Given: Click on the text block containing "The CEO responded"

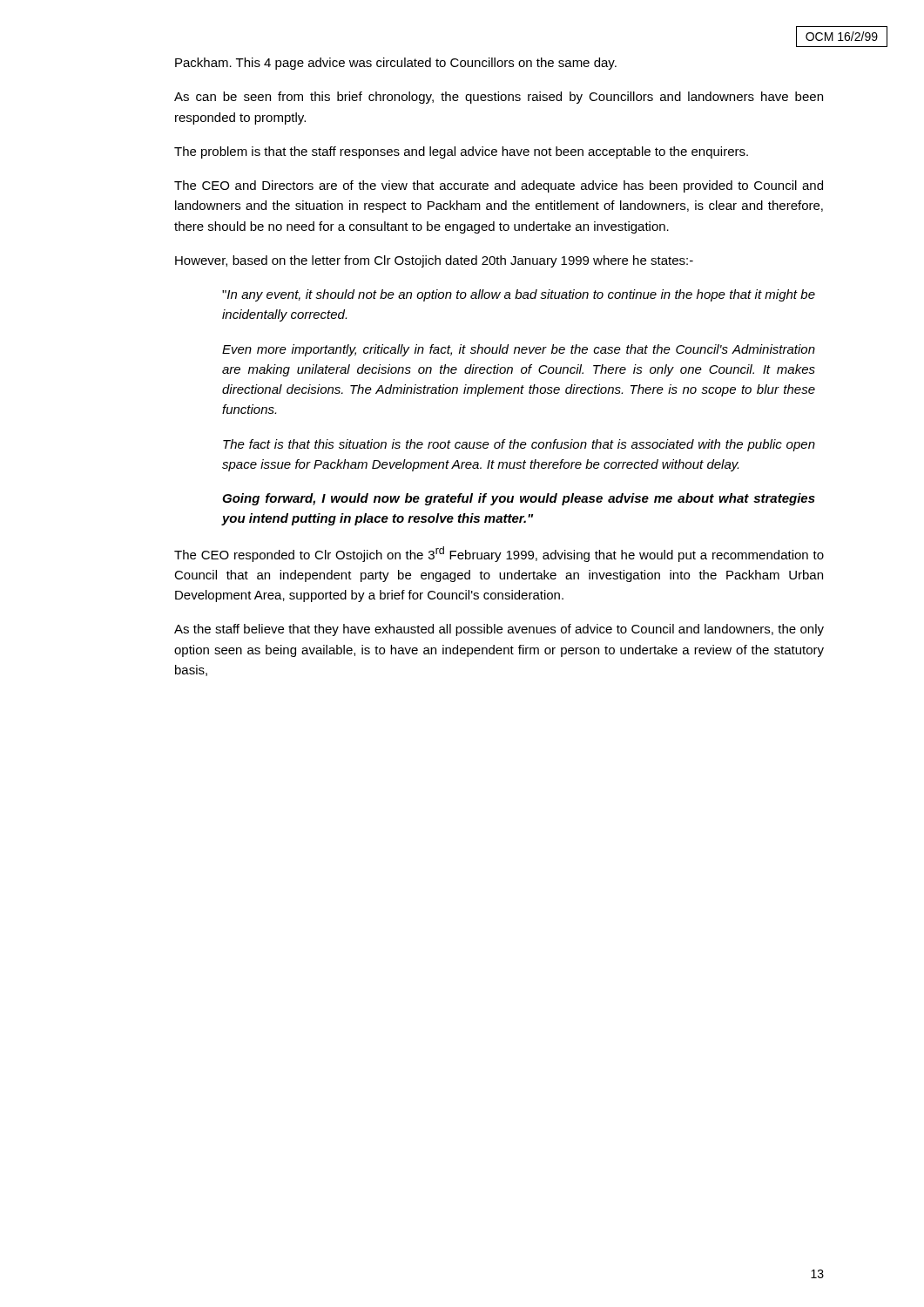Looking at the screenshot, I should [499, 573].
